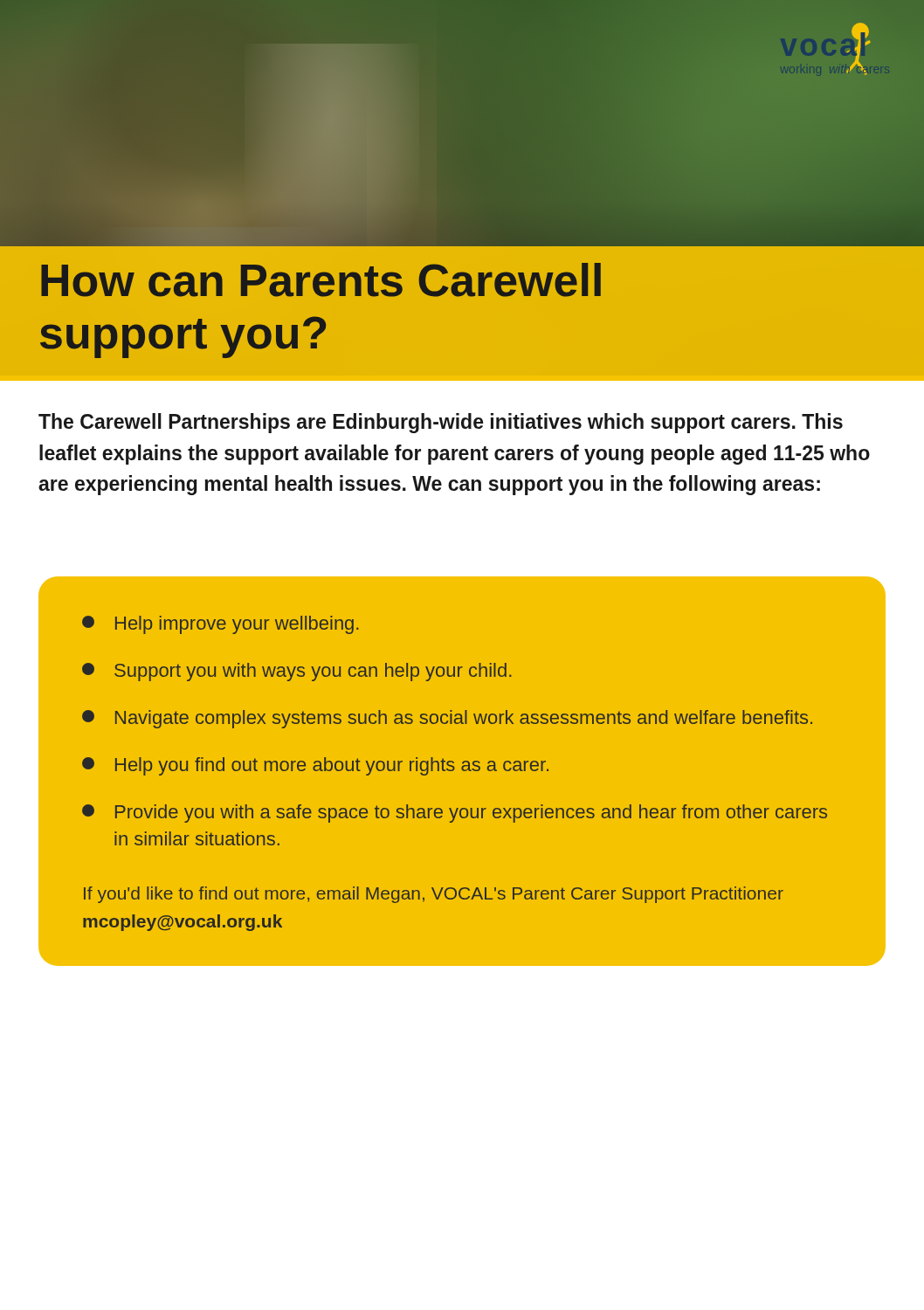Point to "Help improve your wellbeing."
The width and height of the screenshot is (924, 1310).
pyautogui.click(x=221, y=625)
